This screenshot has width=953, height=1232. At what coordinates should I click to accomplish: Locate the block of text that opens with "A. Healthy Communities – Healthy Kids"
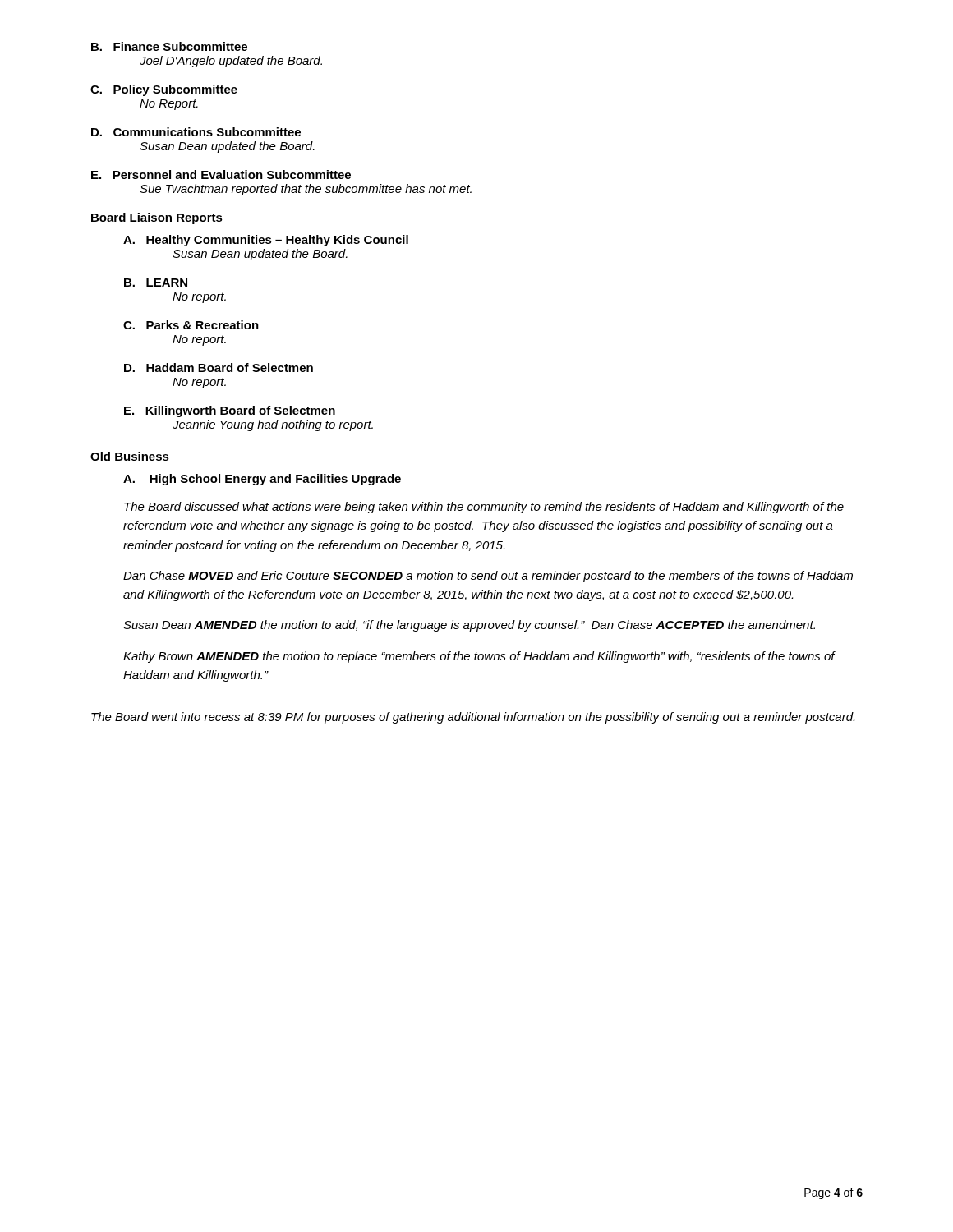tap(266, 241)
